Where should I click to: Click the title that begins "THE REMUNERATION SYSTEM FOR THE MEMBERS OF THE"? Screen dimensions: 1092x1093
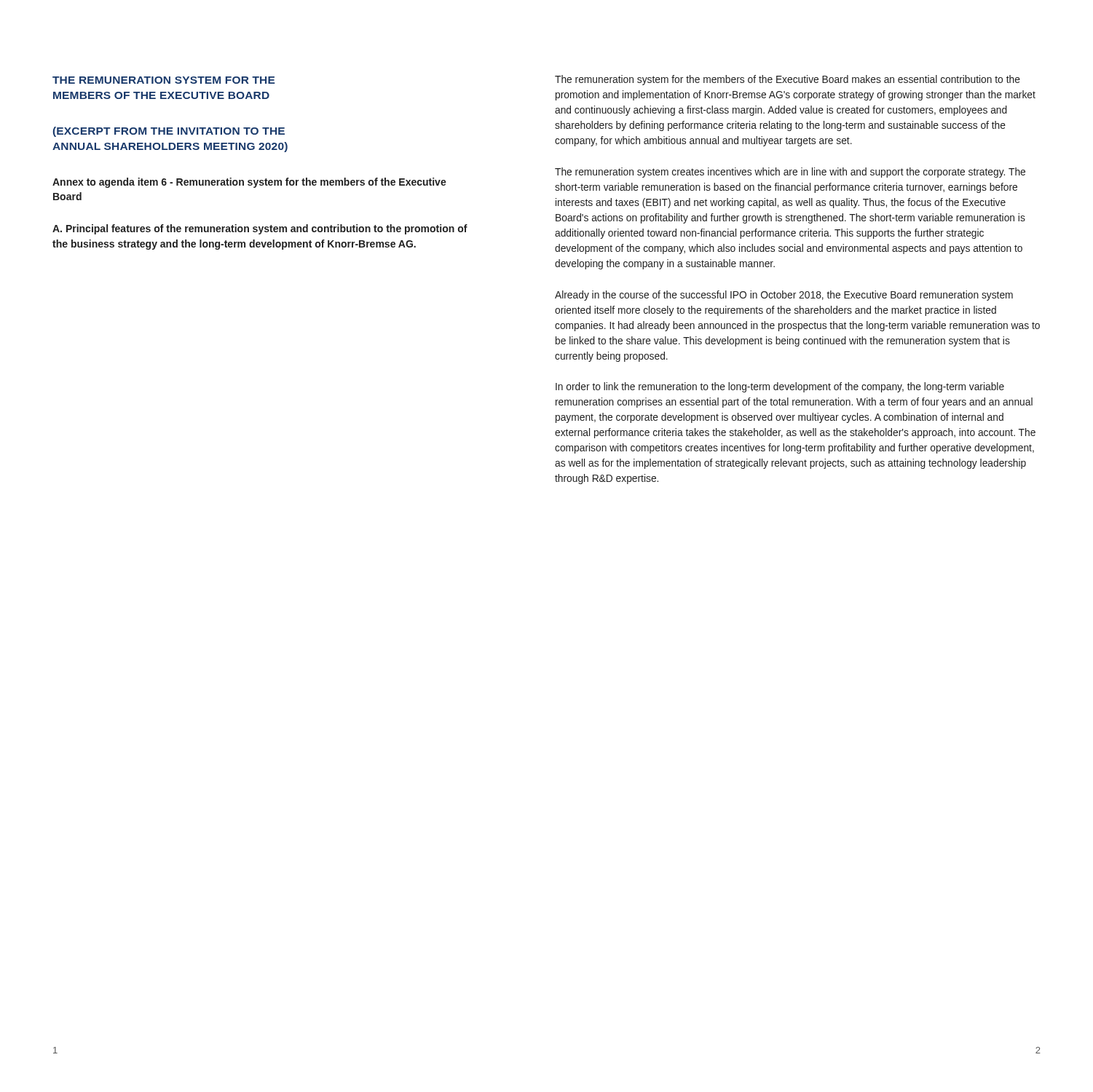click(x=164, y=87)
